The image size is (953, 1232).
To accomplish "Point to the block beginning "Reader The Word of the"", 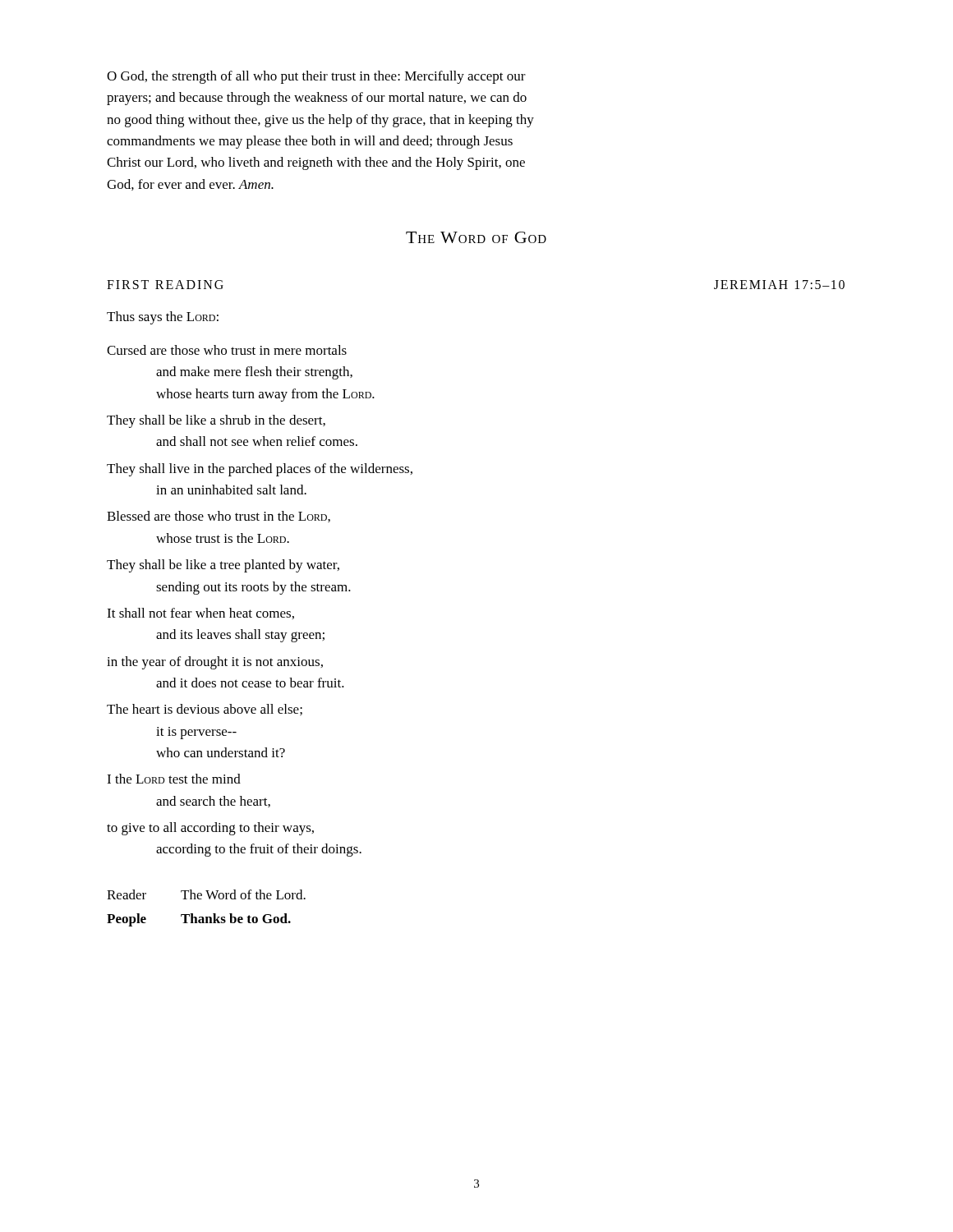I will click(206, 894).
